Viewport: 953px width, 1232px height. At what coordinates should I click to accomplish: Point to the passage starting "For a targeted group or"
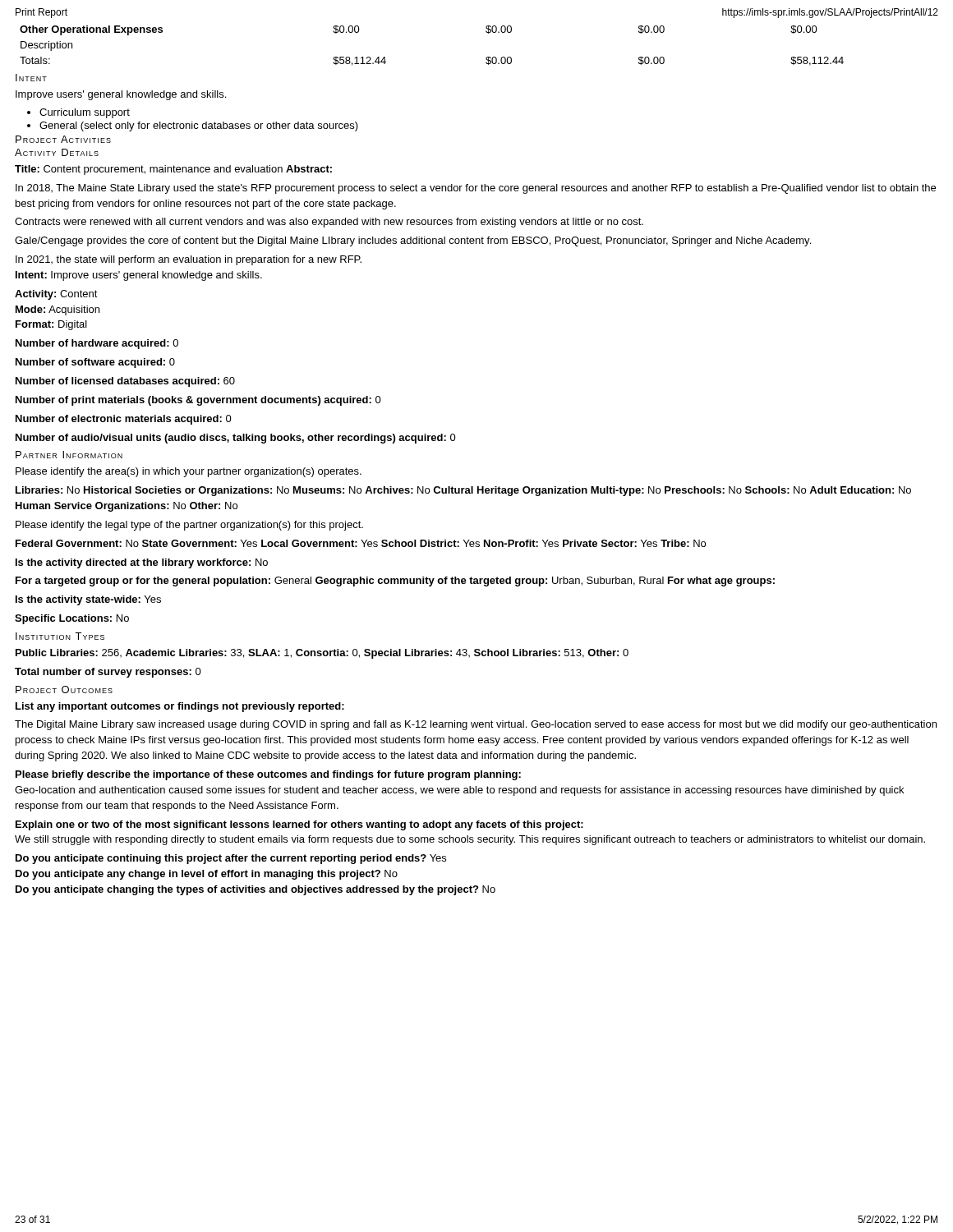pyautogui.click(x=395, y=581)
